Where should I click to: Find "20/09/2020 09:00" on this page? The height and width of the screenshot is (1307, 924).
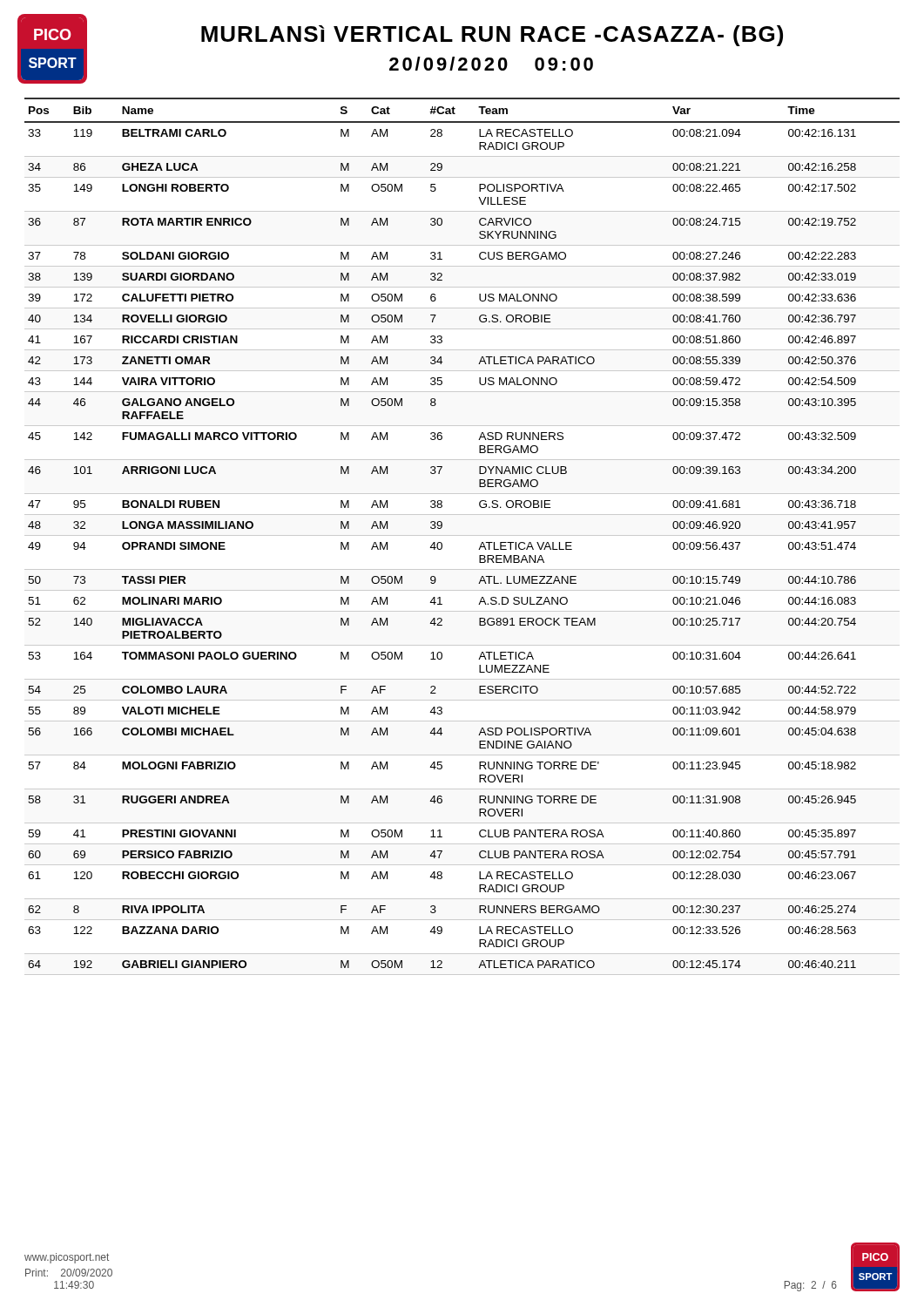[492, 64]
